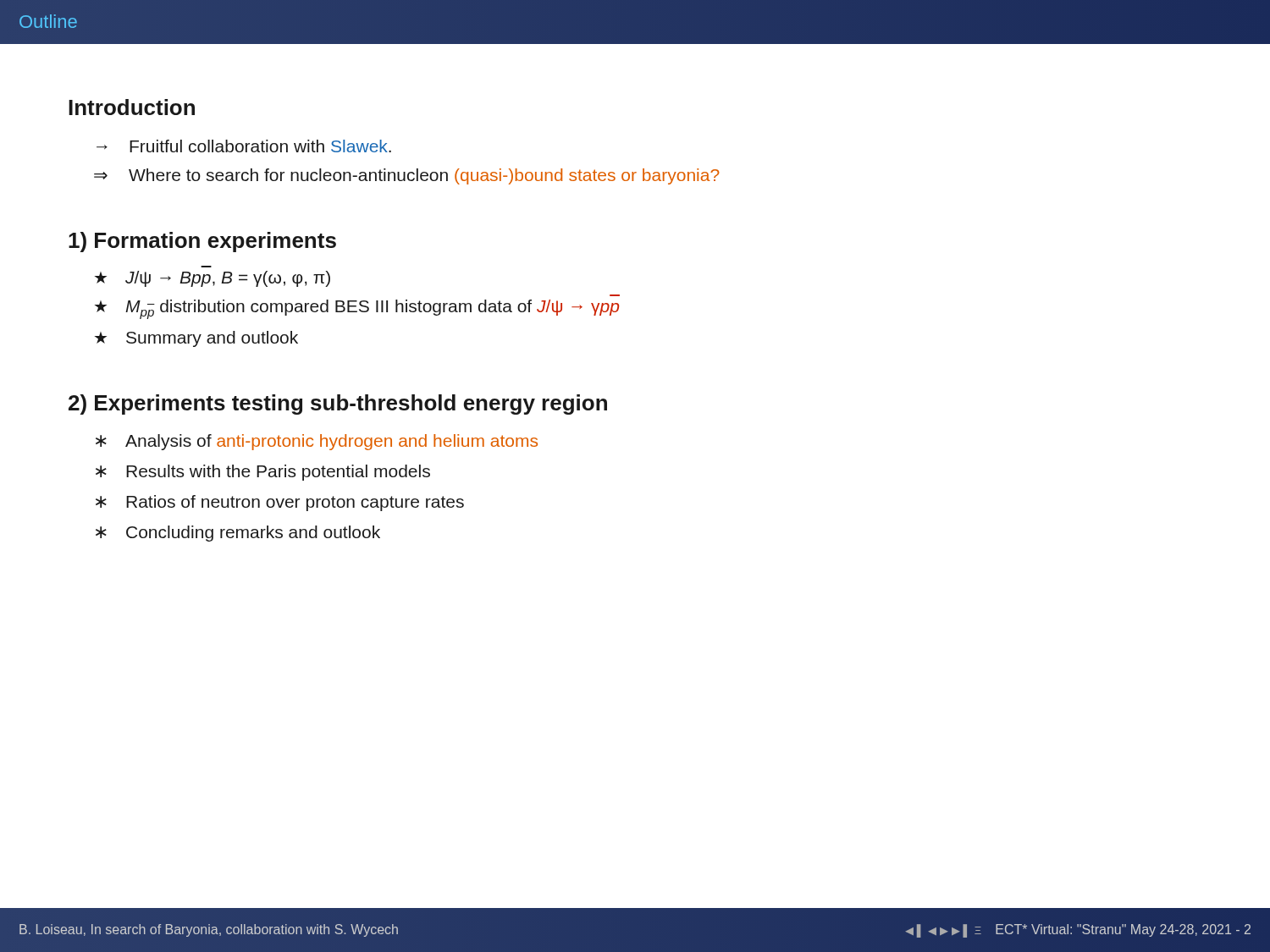Locate the passage starting "1) Formation experiments"
The width and height of the screenshot is (1270, 952).
pos(202,240)
